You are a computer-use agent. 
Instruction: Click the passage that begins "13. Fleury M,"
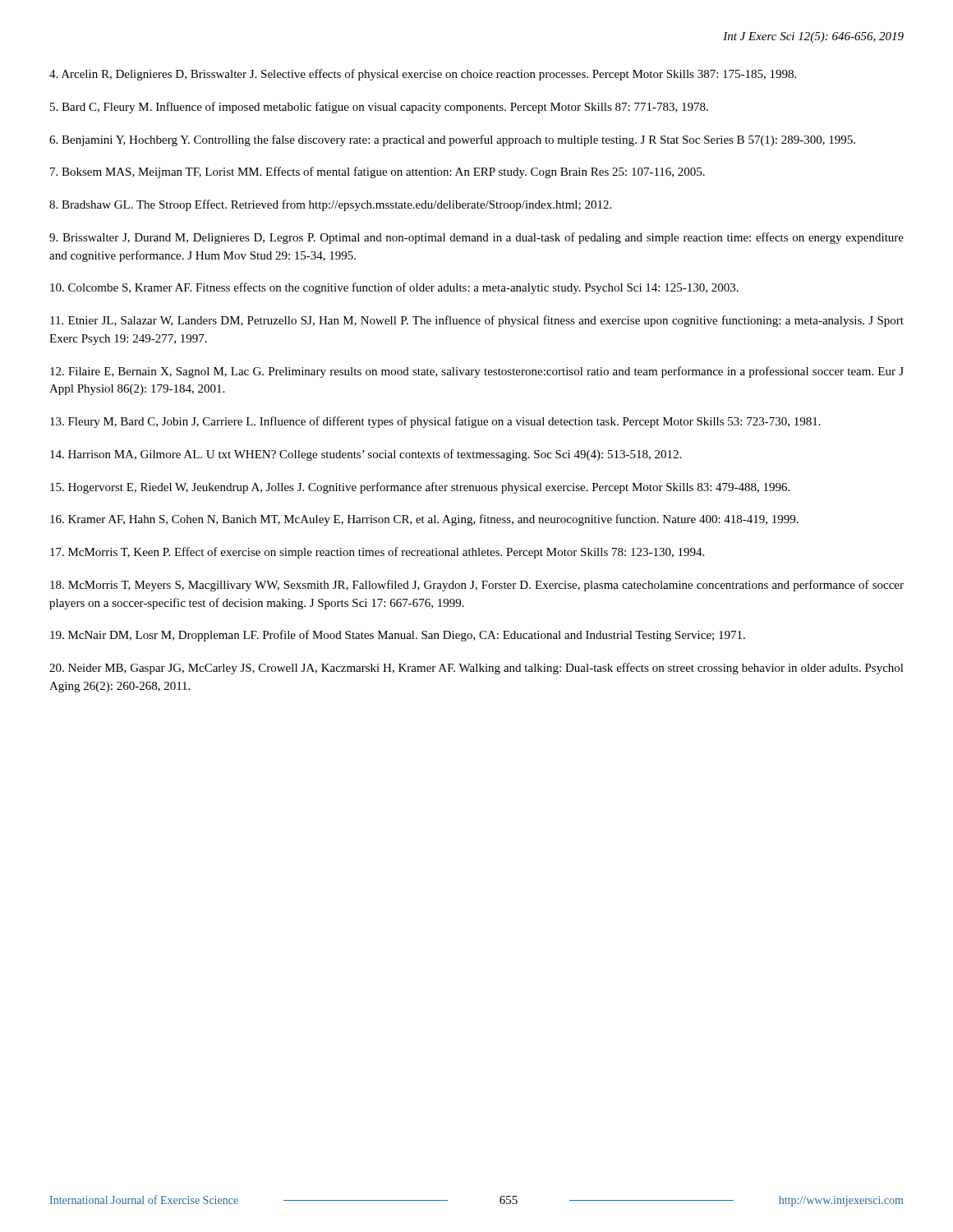pyautogui.click(x=435, y=421)
